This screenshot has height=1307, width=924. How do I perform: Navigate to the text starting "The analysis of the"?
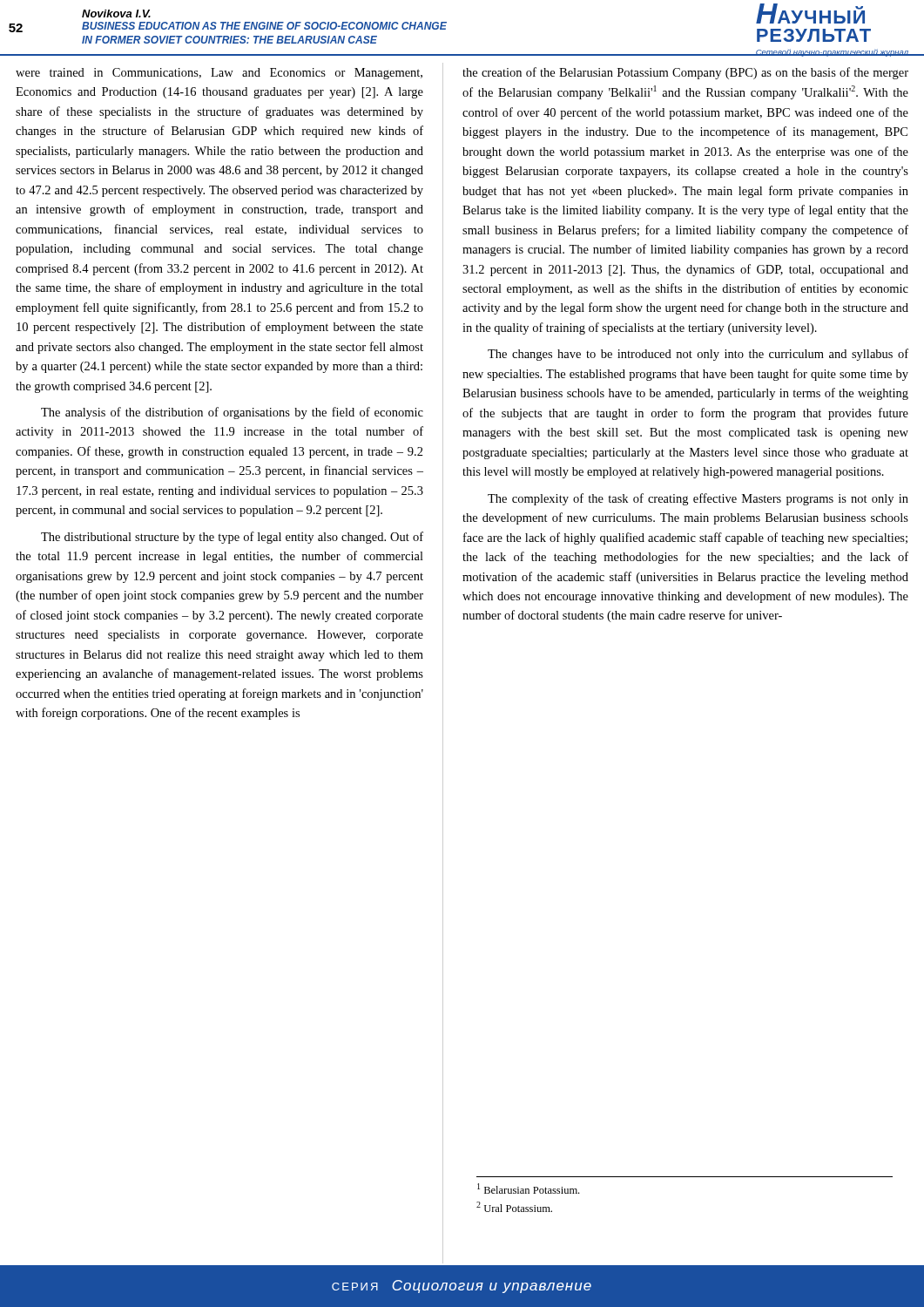pos(219,461)
